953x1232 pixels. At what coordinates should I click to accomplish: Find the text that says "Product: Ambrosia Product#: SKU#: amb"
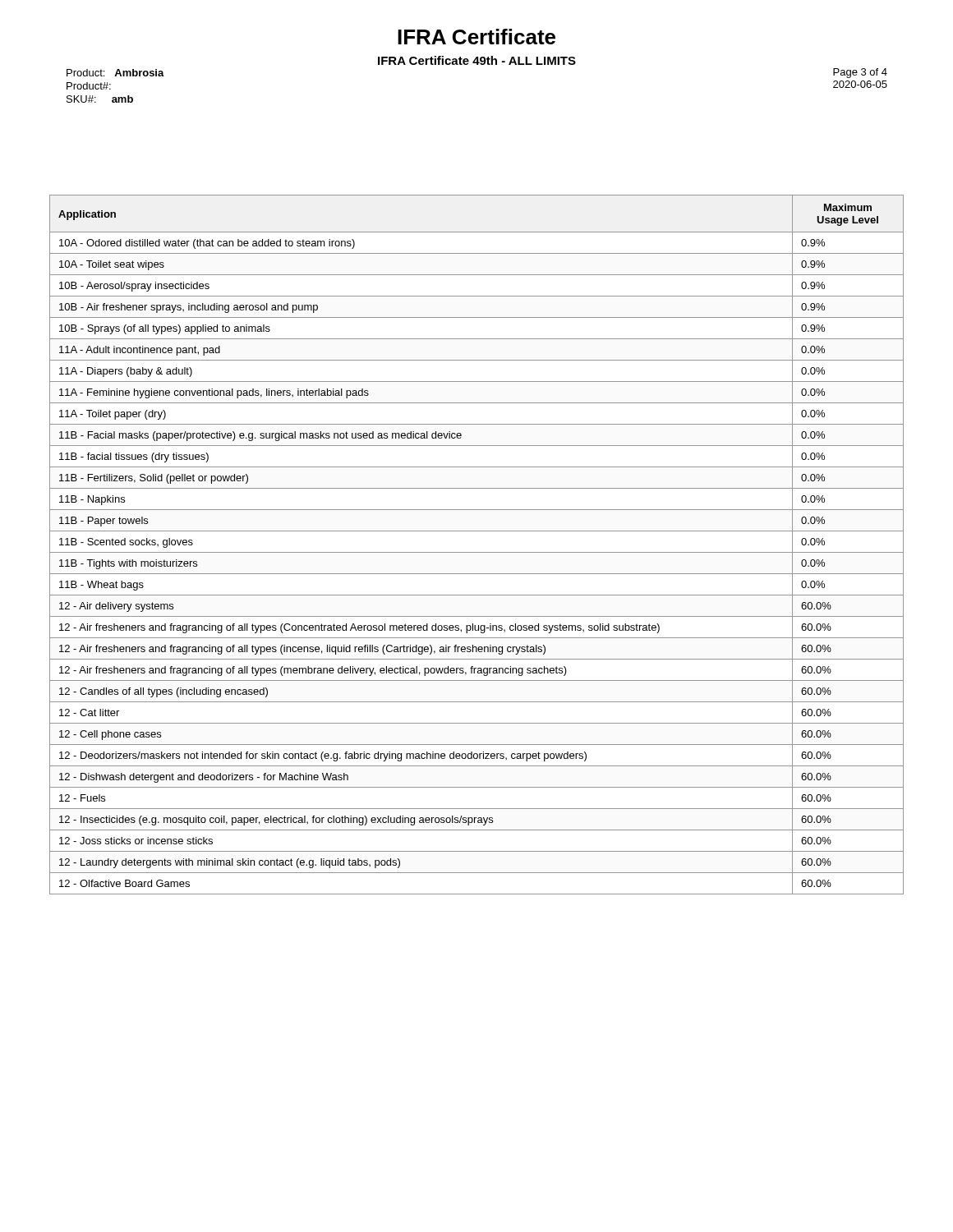point(115,86)
